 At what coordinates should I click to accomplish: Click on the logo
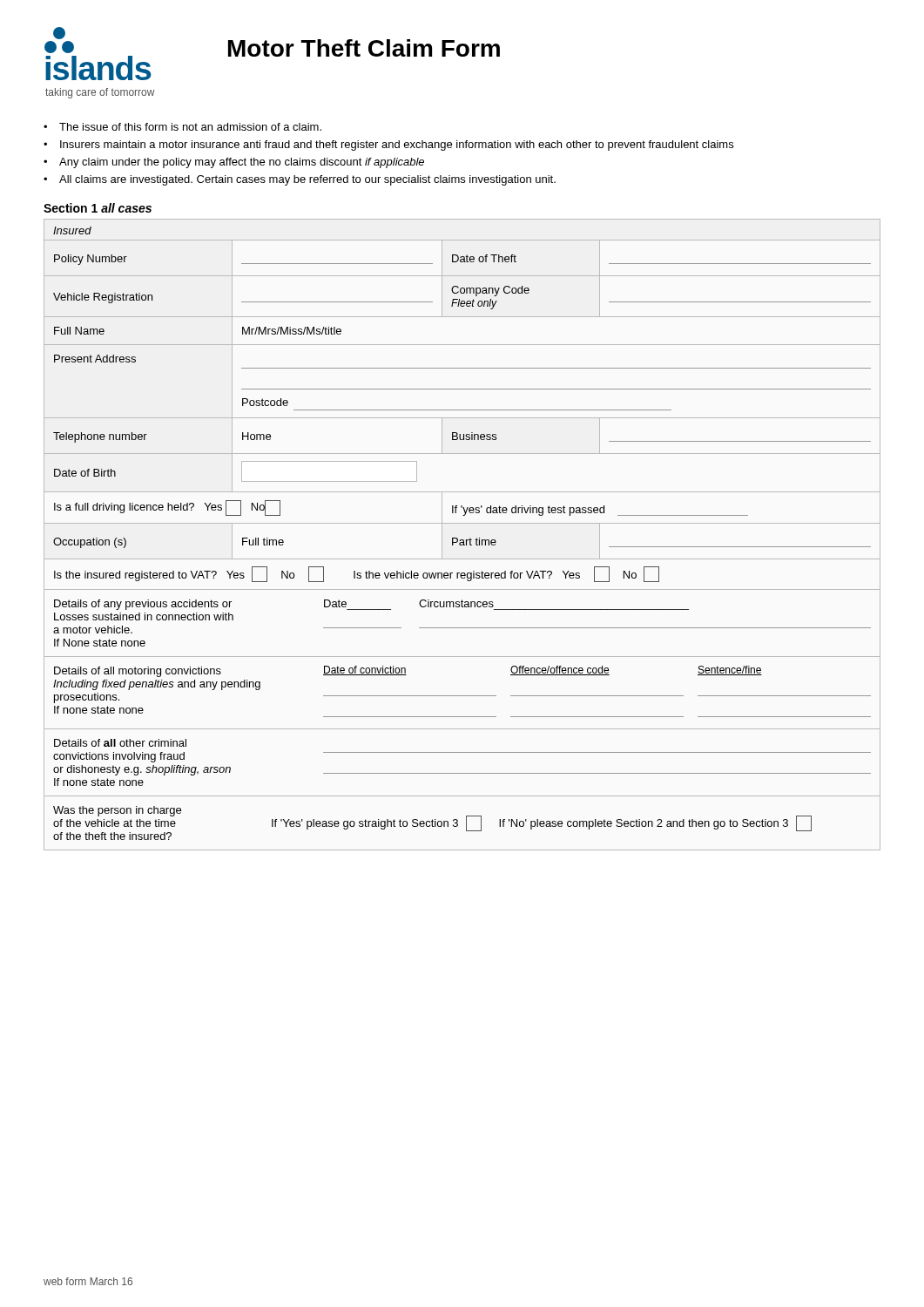(x=462, y=65)
